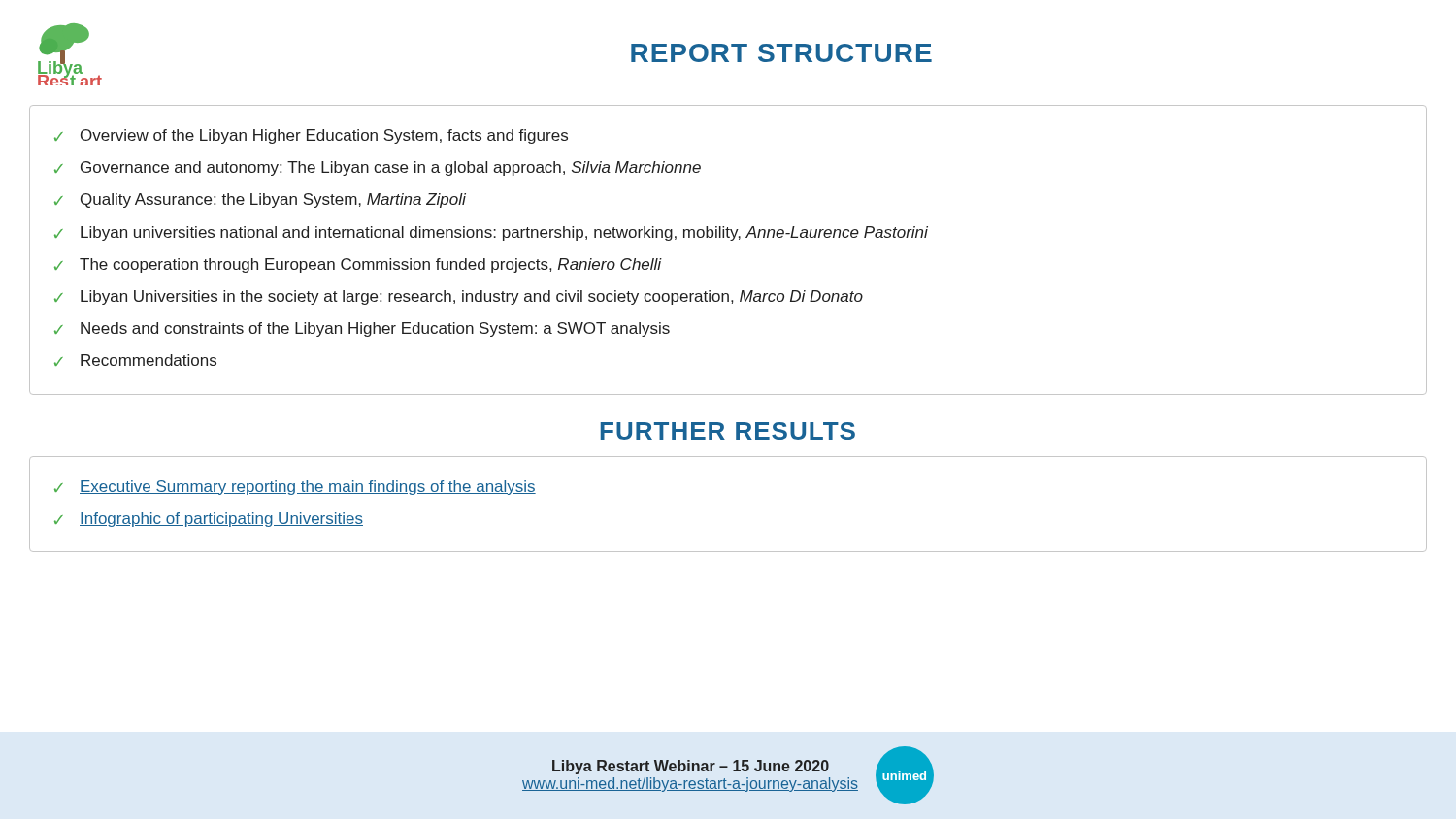Click a logo
Screen dimensions: 819x1456
point(87,53)
